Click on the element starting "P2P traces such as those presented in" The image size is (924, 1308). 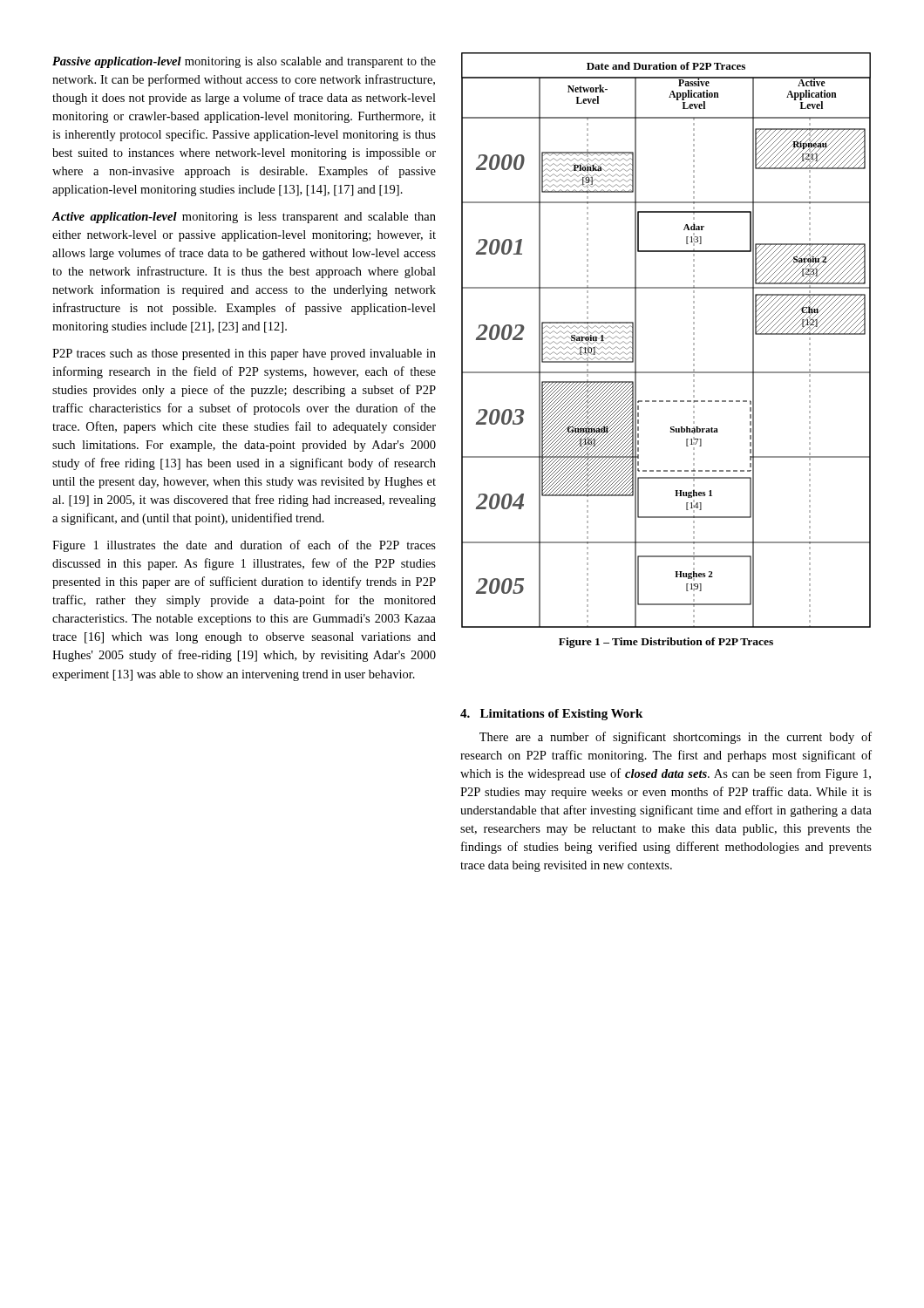(244, 436)
